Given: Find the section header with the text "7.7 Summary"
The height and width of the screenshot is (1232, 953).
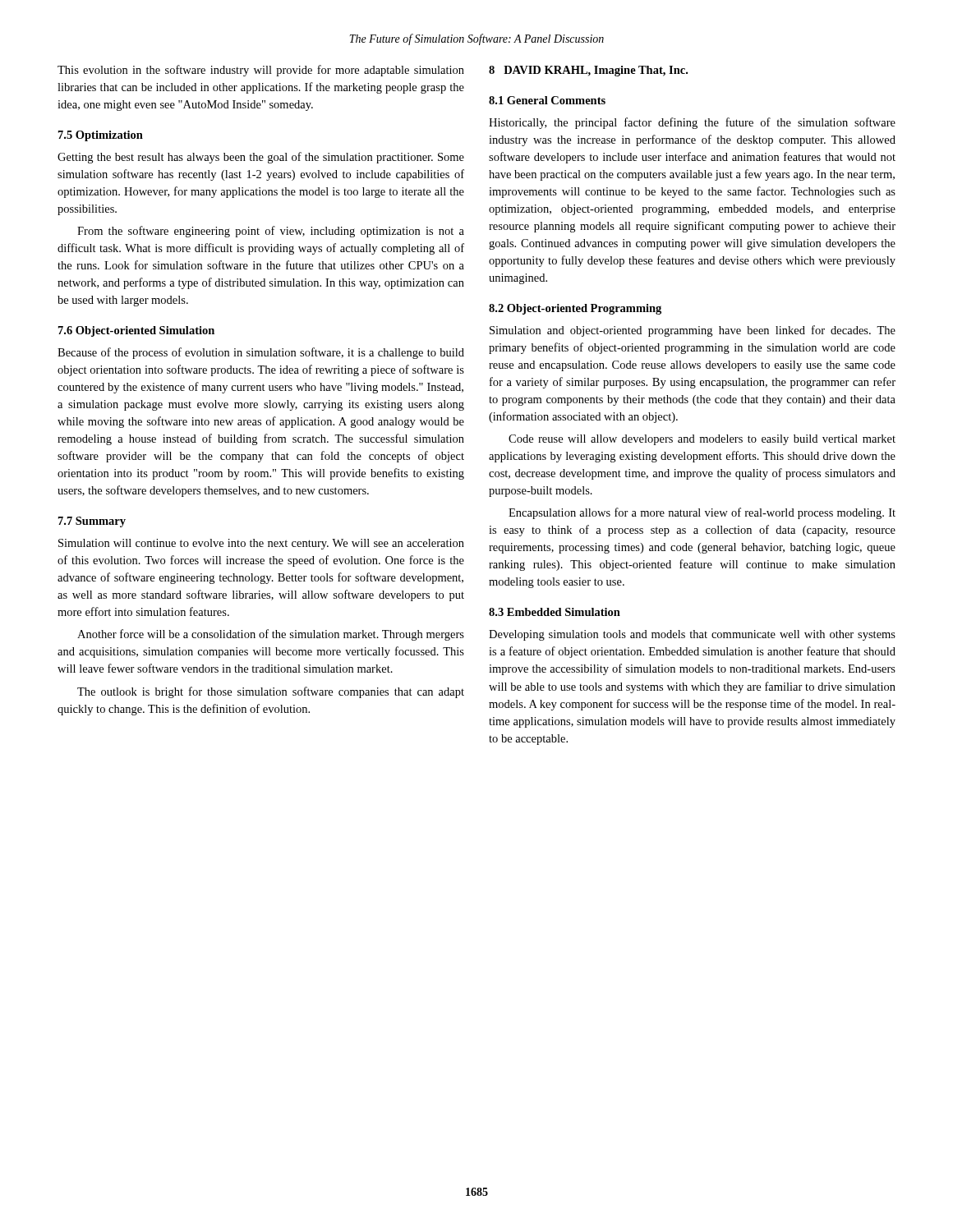Looking at the screenshot, I should point(92,521).
